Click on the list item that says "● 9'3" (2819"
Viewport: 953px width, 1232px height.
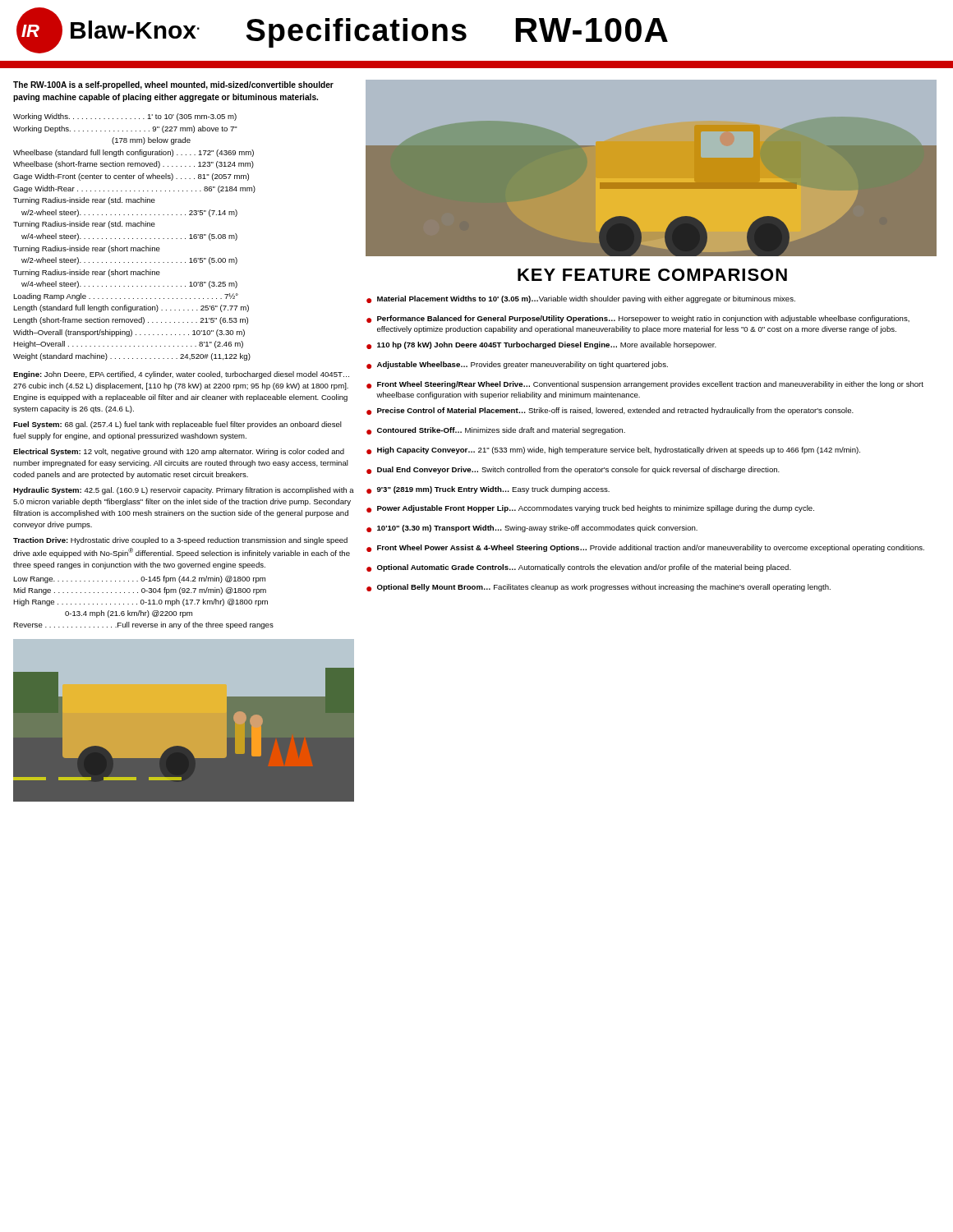(488, 491)
